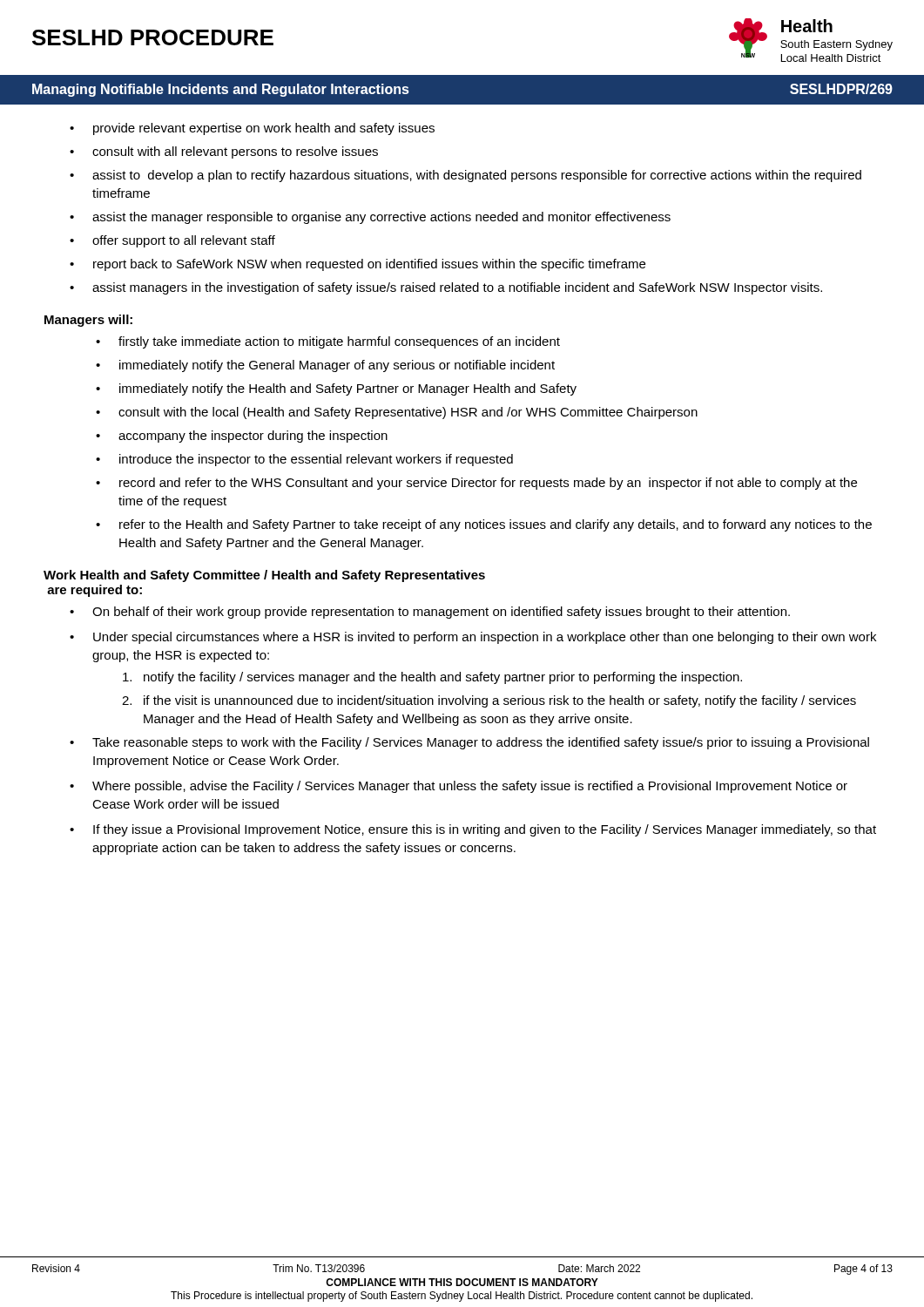Click on the list item containing "•assist the manager responsible"
Viewport: 924px width, 1307px height.
point(370,216)
